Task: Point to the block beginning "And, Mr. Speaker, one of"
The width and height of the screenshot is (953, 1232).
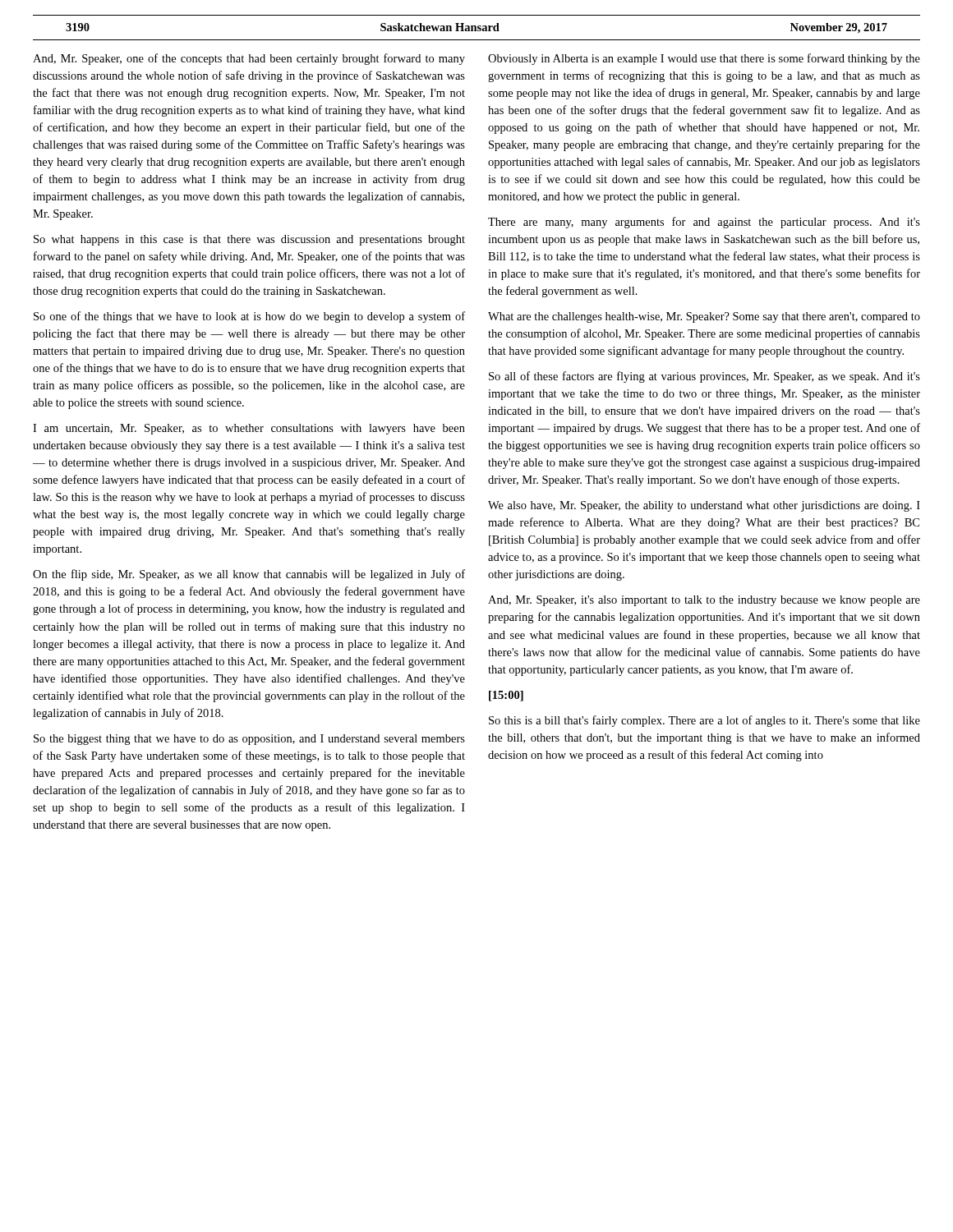Action: [x=249, y=136]
